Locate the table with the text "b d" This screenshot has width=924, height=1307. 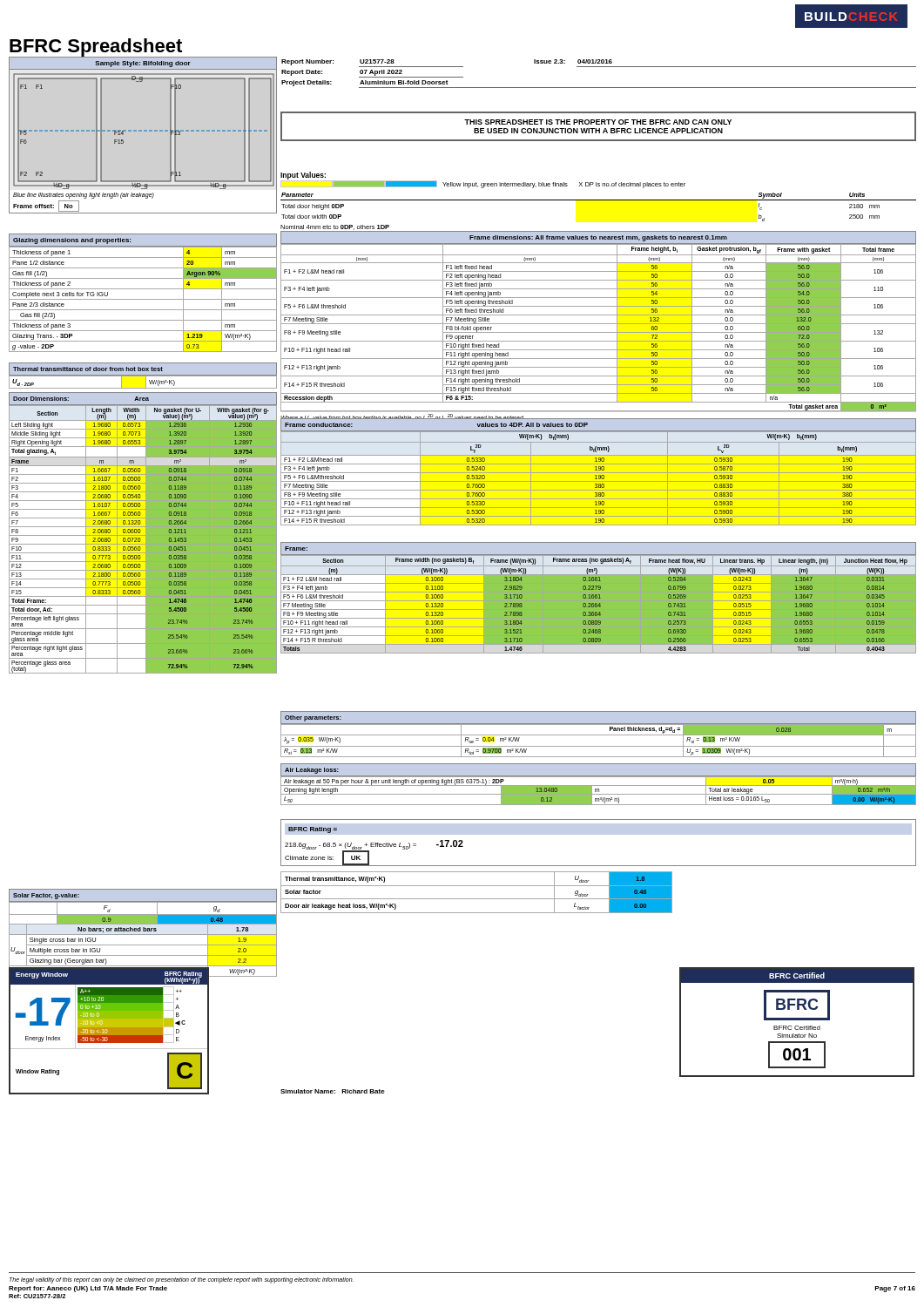(598, 206)
